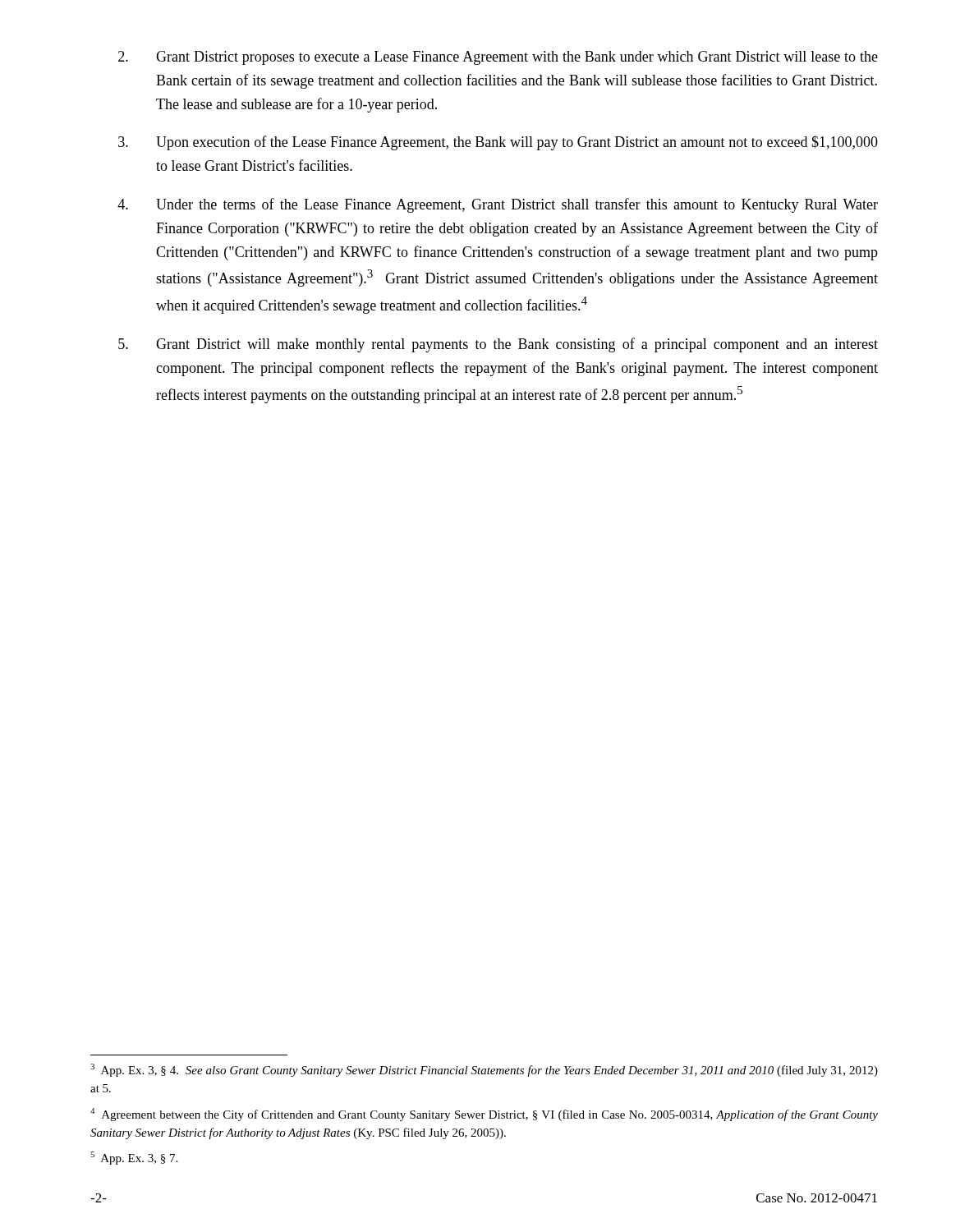Find the passage starting "Under the terms of the Lease"
Screen dimensions: 1232x960
coord(484,255)
